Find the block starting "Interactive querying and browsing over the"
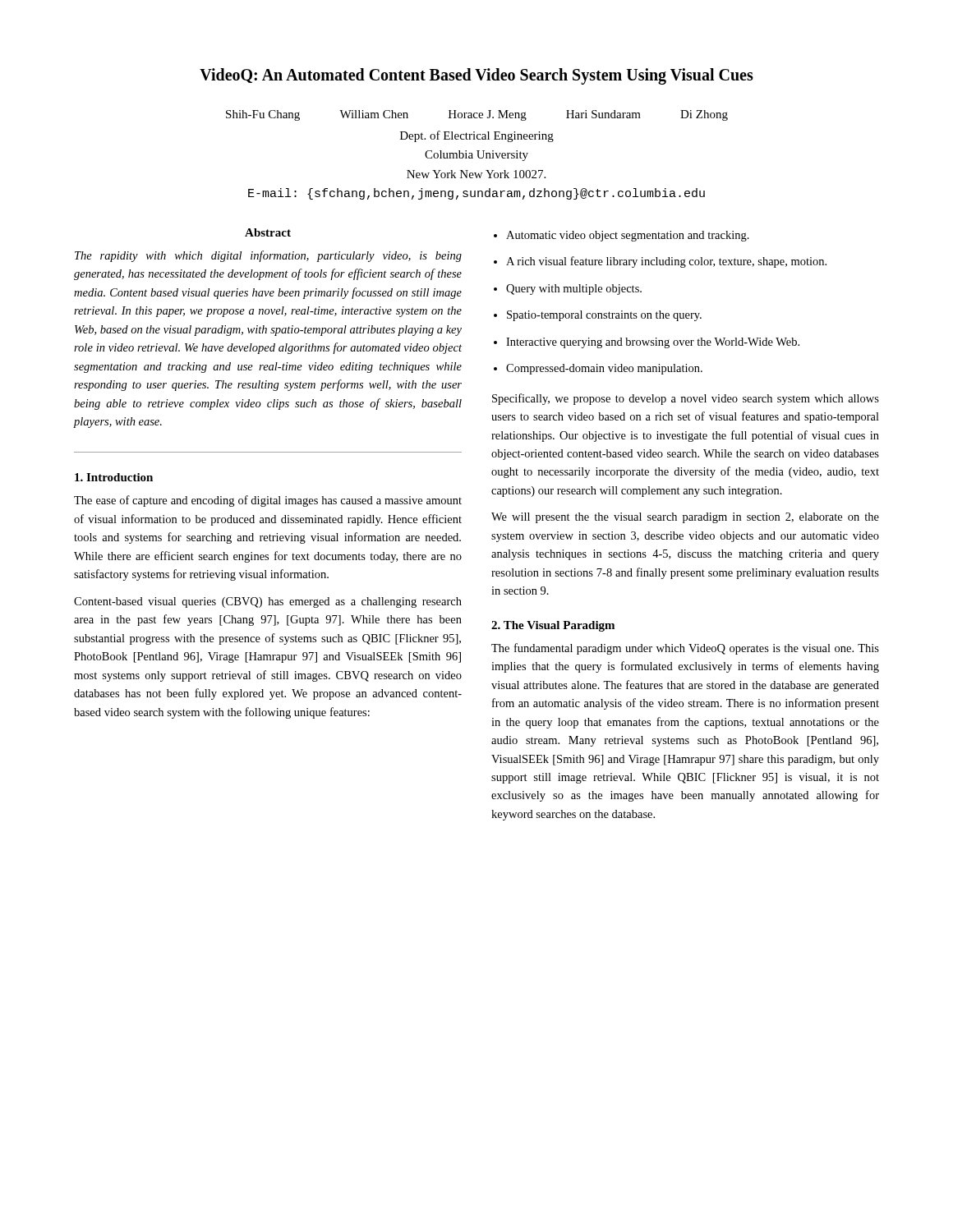The width and height of the screenshot is (953, 1232). point(653,341)
